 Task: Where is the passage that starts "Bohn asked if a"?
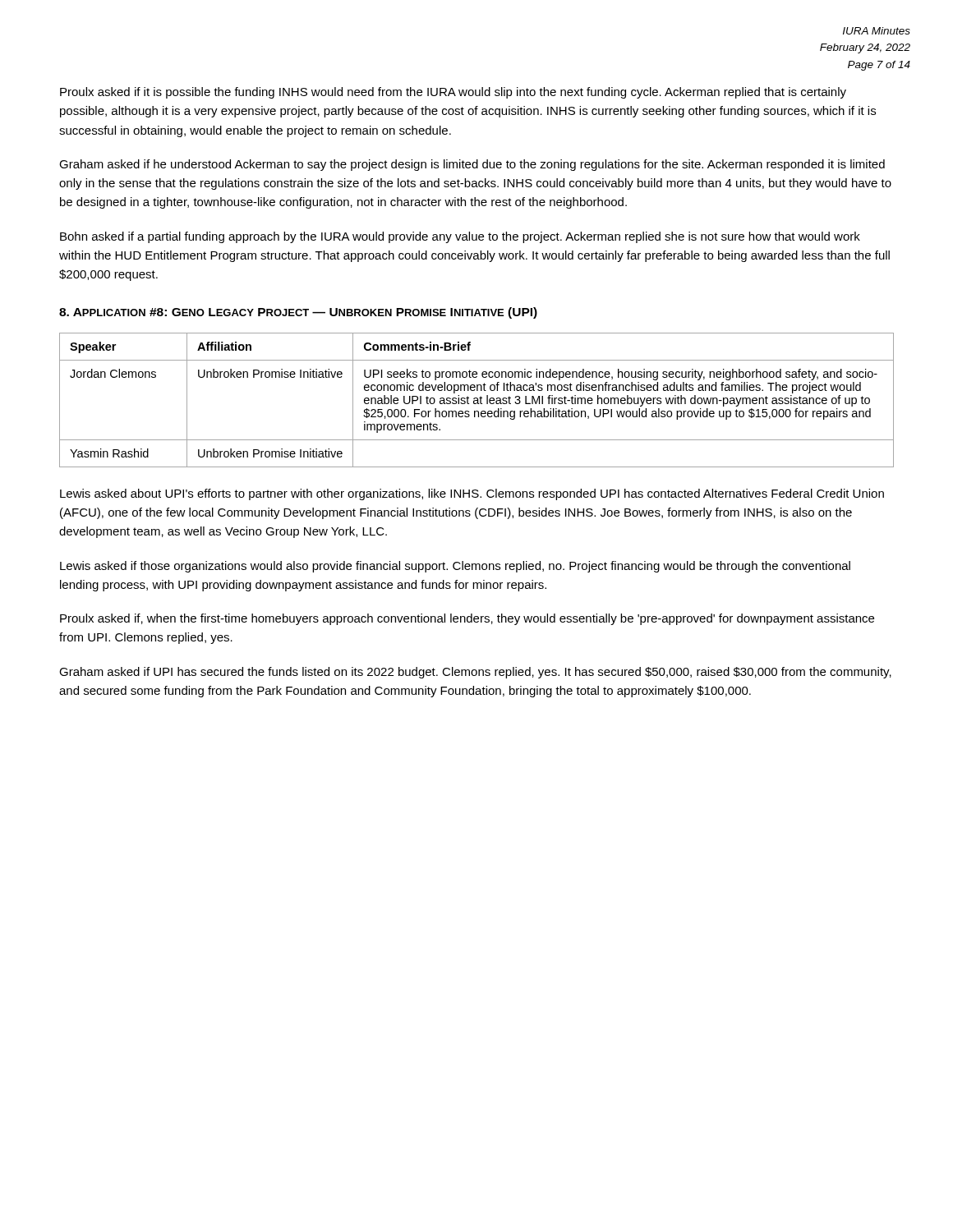[475, 255]
